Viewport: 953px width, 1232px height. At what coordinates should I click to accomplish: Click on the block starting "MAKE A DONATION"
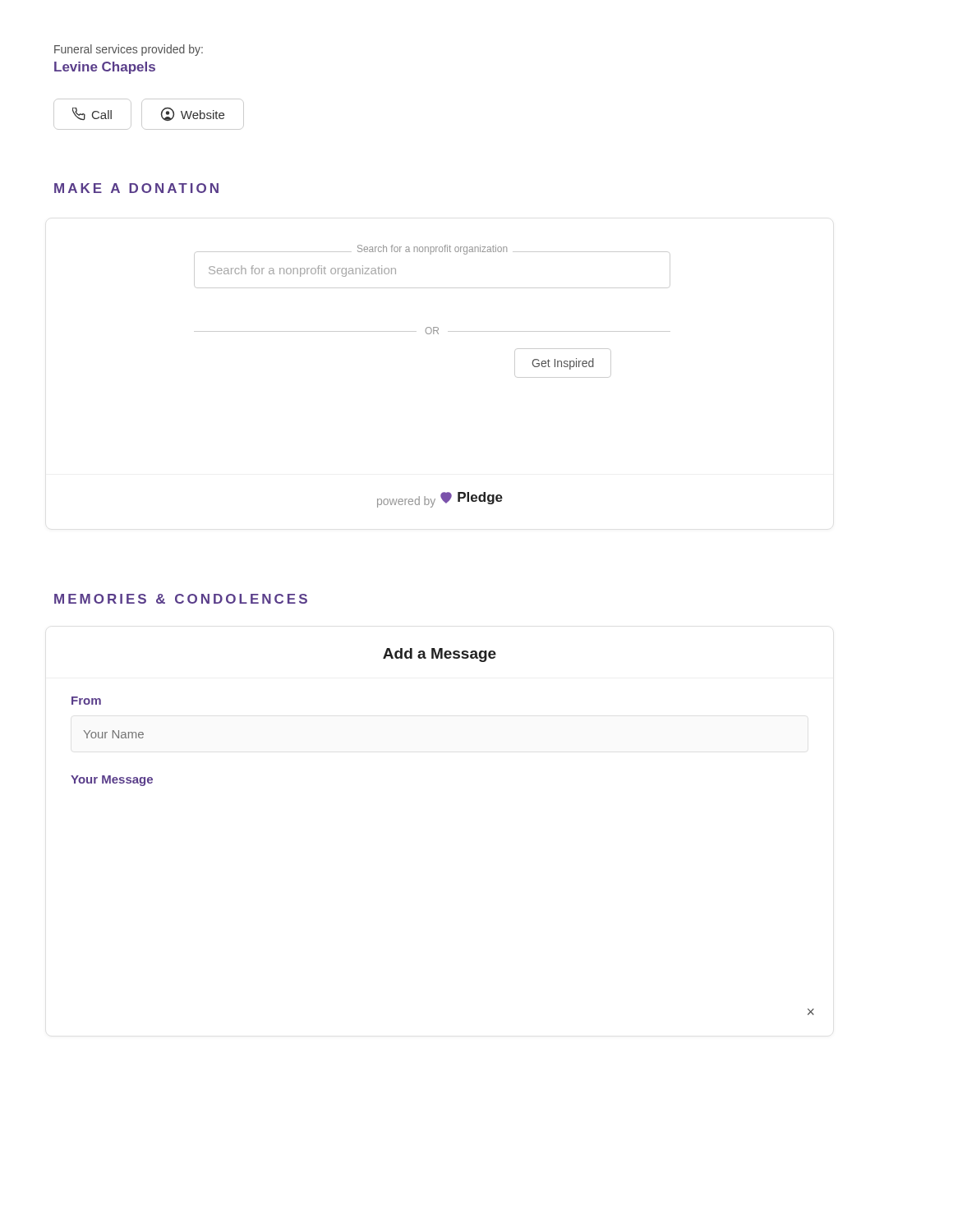(x=138, y=188)
